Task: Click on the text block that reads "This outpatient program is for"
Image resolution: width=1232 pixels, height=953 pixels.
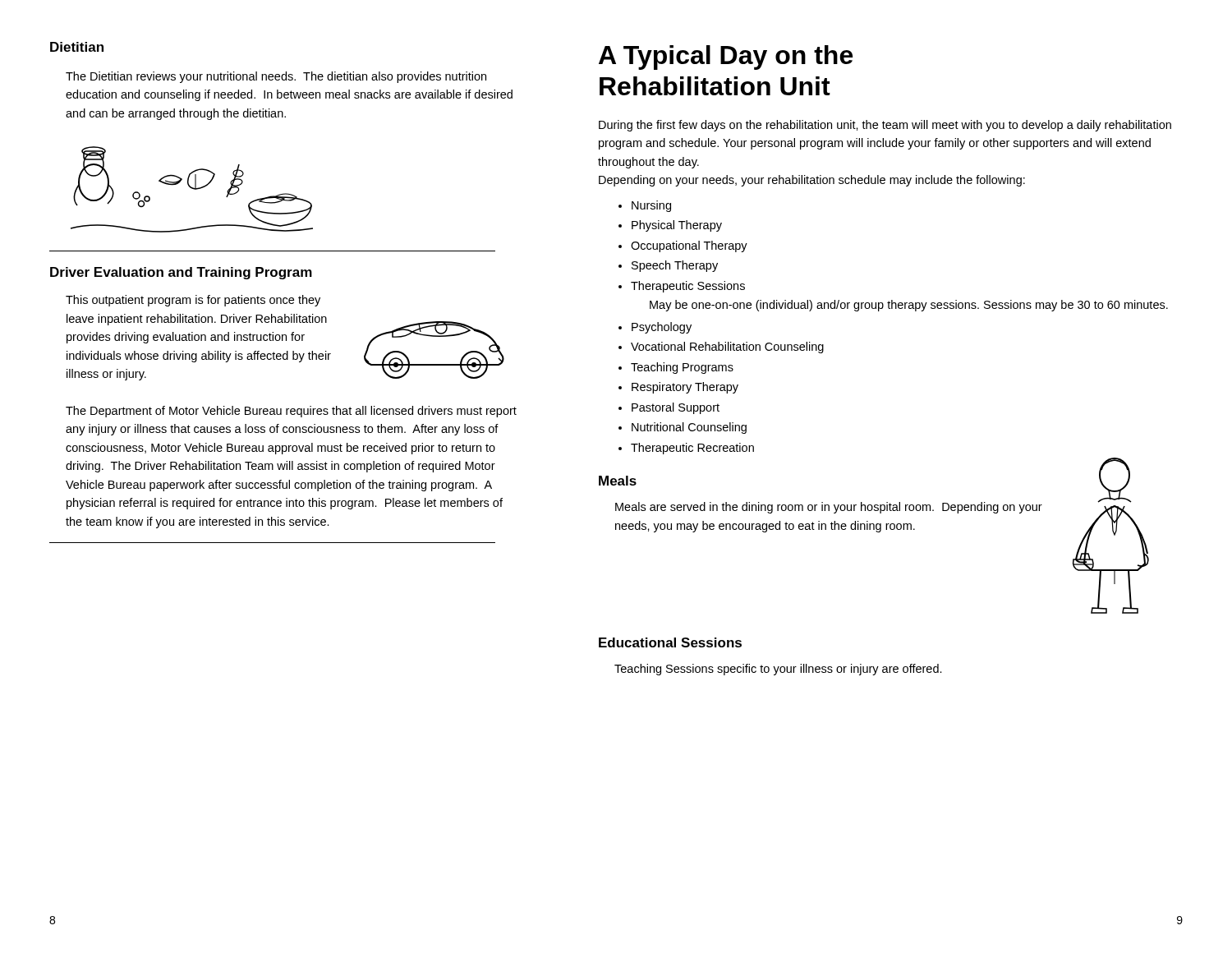Action: point(198,337)
